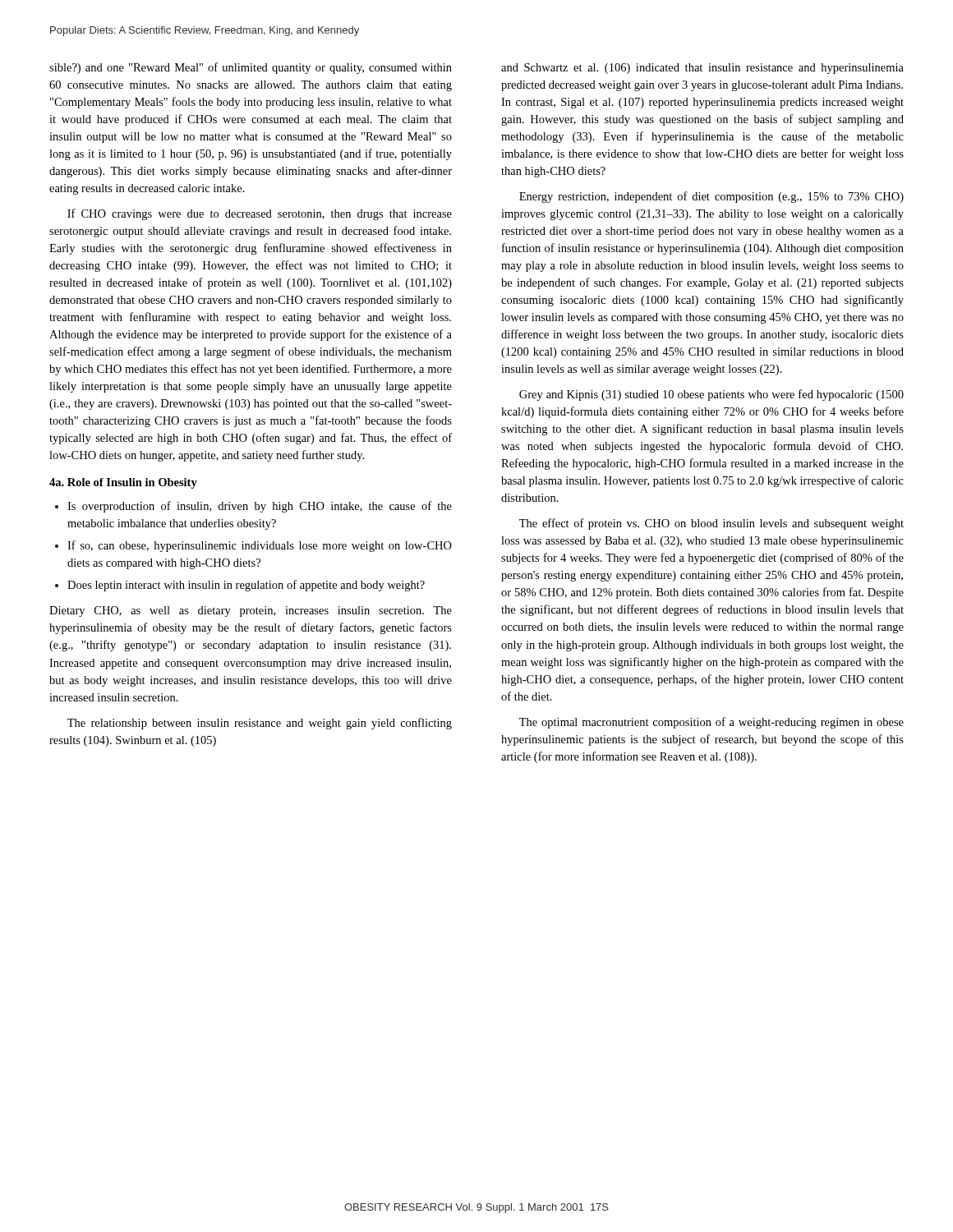Locate the passage starting "and Schwartz et al. (106) indicated"
This screenshot has width=953, height=1232.
702,120
